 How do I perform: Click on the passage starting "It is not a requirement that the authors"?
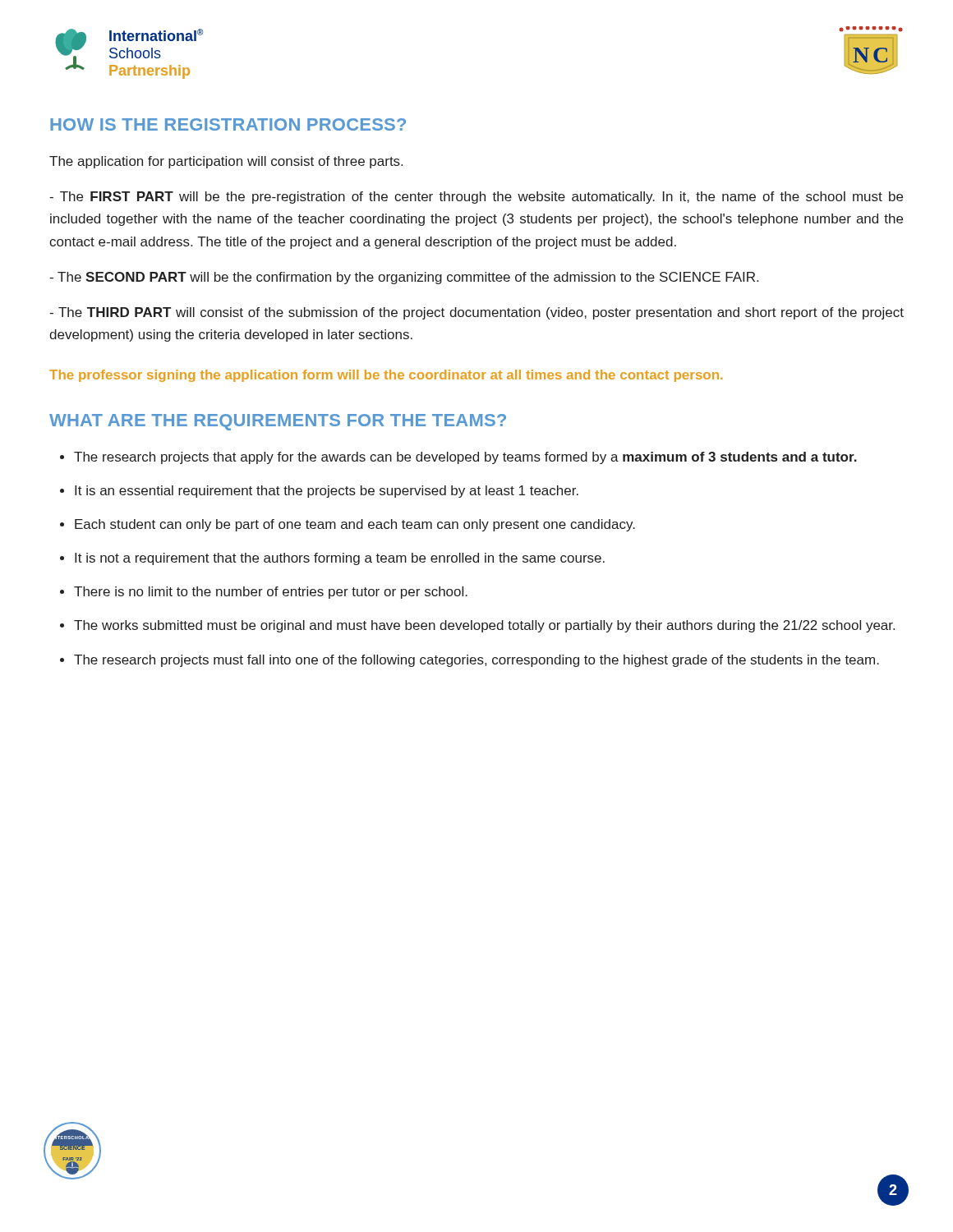[x=340, y=558]
